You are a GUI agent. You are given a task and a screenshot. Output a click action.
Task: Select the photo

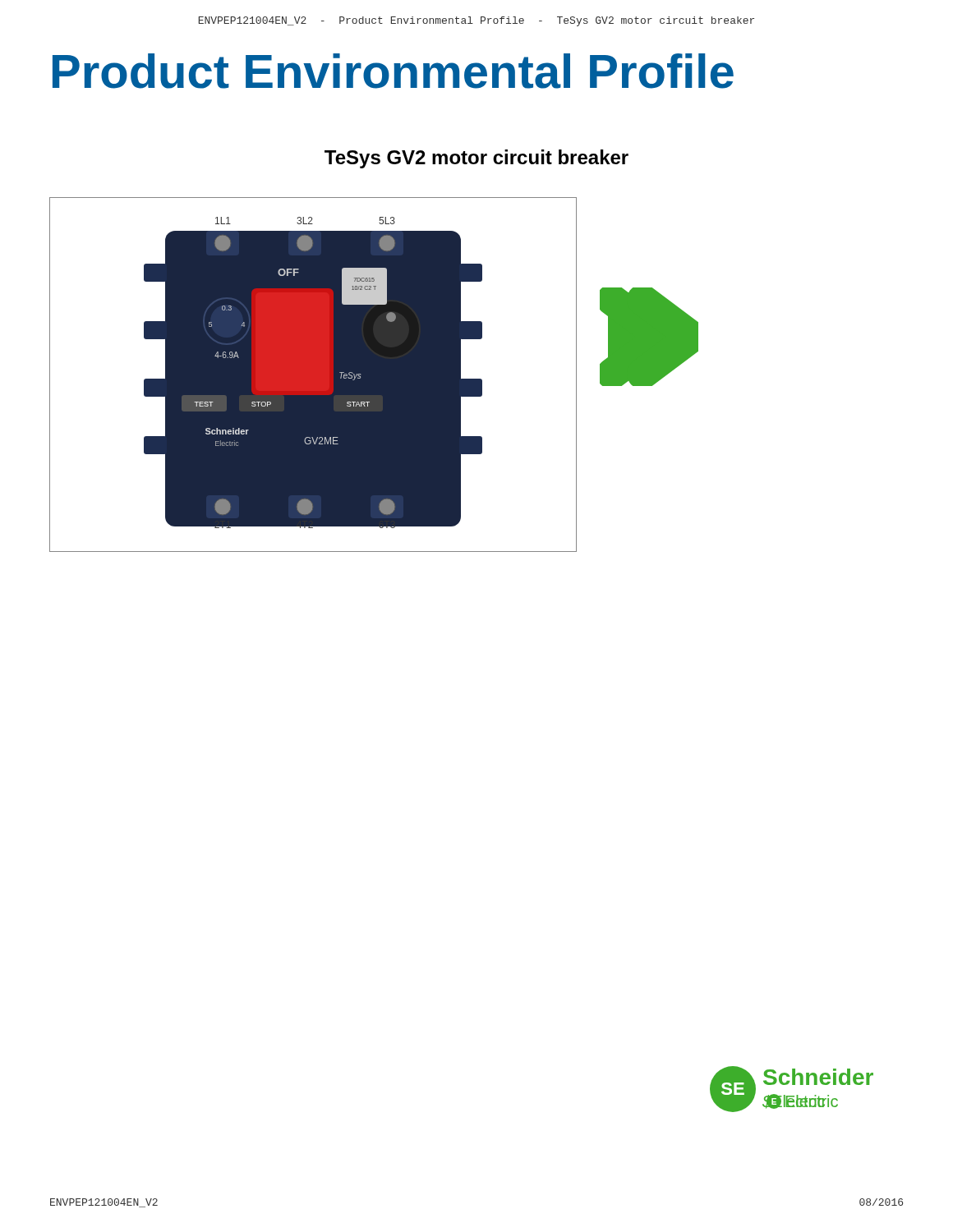(313, 375)
